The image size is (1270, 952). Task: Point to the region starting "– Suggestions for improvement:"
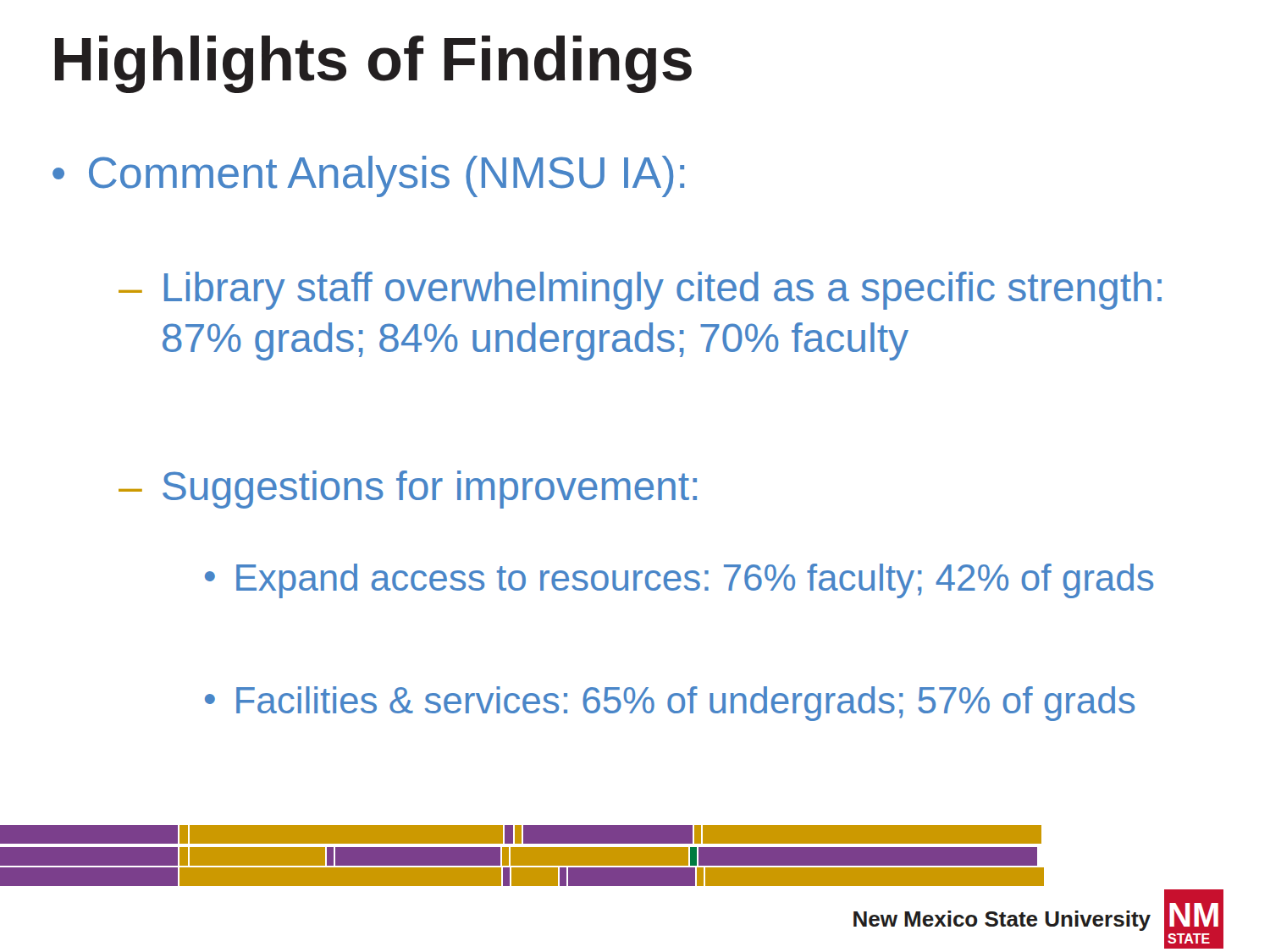(410, 487)
